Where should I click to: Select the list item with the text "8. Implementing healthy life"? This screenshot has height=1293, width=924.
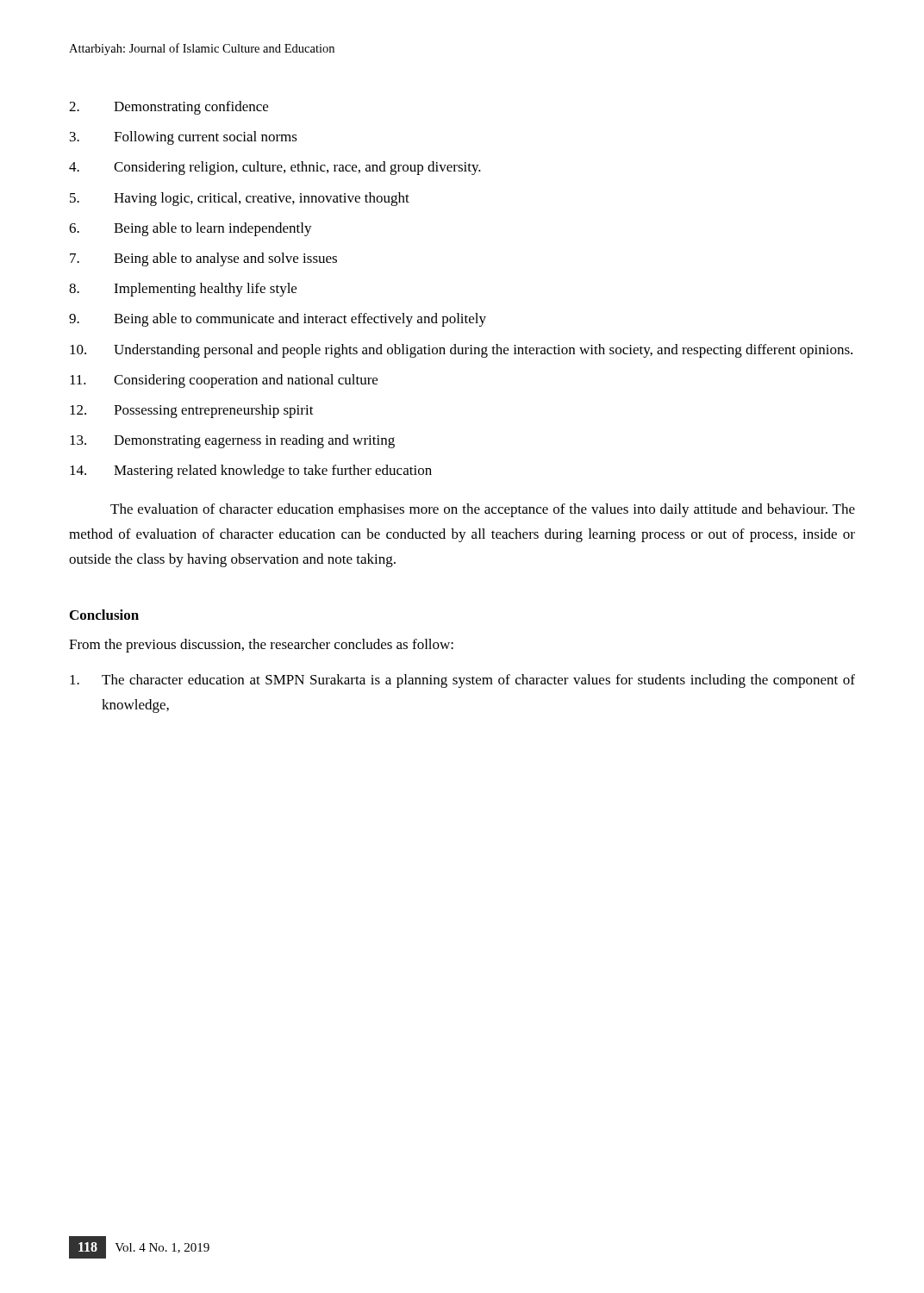pyautogui.click(x=183, y=290)
